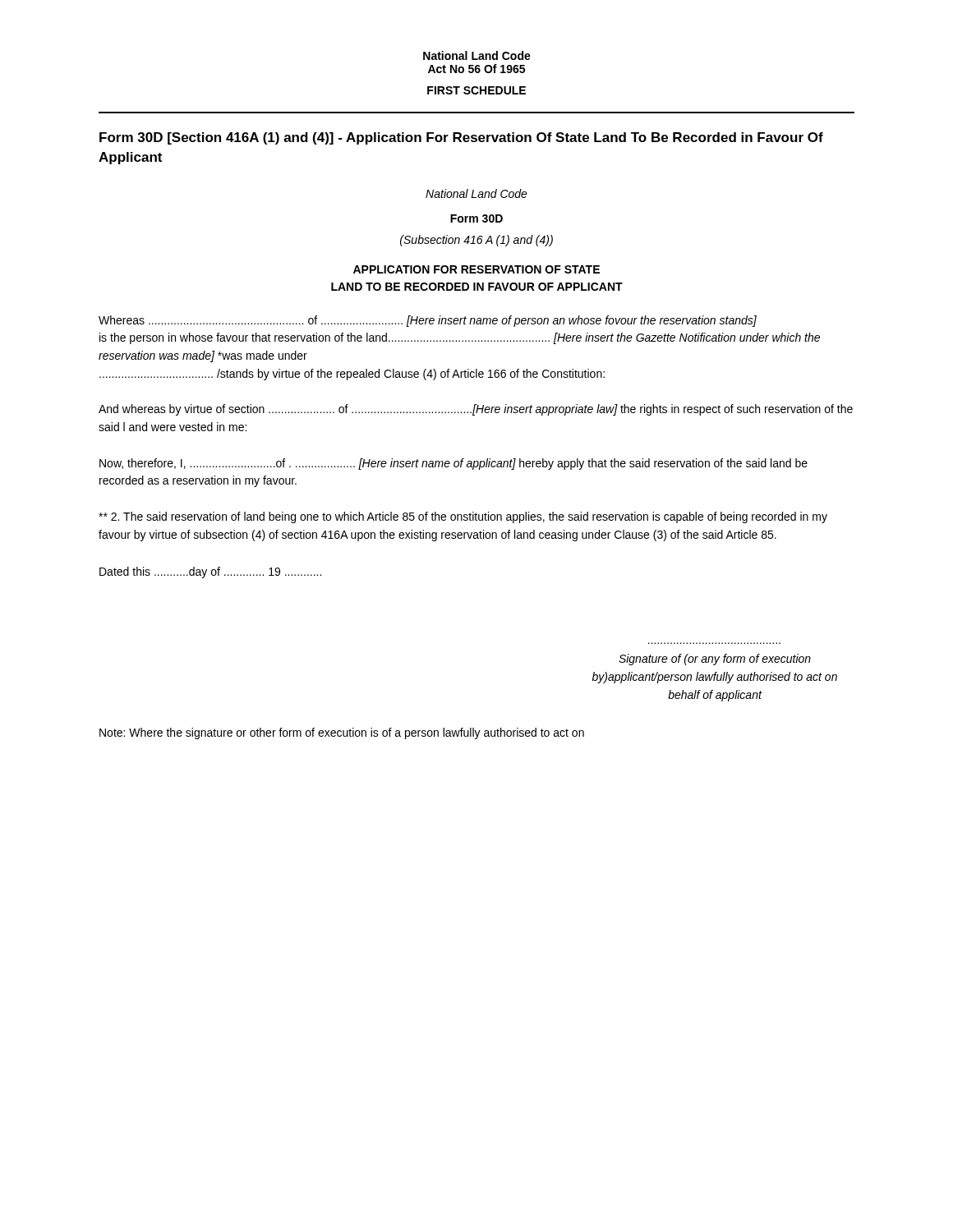The height and width of the screenshot is (1232, 953).
Task: Click on the text starting "National Land Code"
Action: point(476,193)
